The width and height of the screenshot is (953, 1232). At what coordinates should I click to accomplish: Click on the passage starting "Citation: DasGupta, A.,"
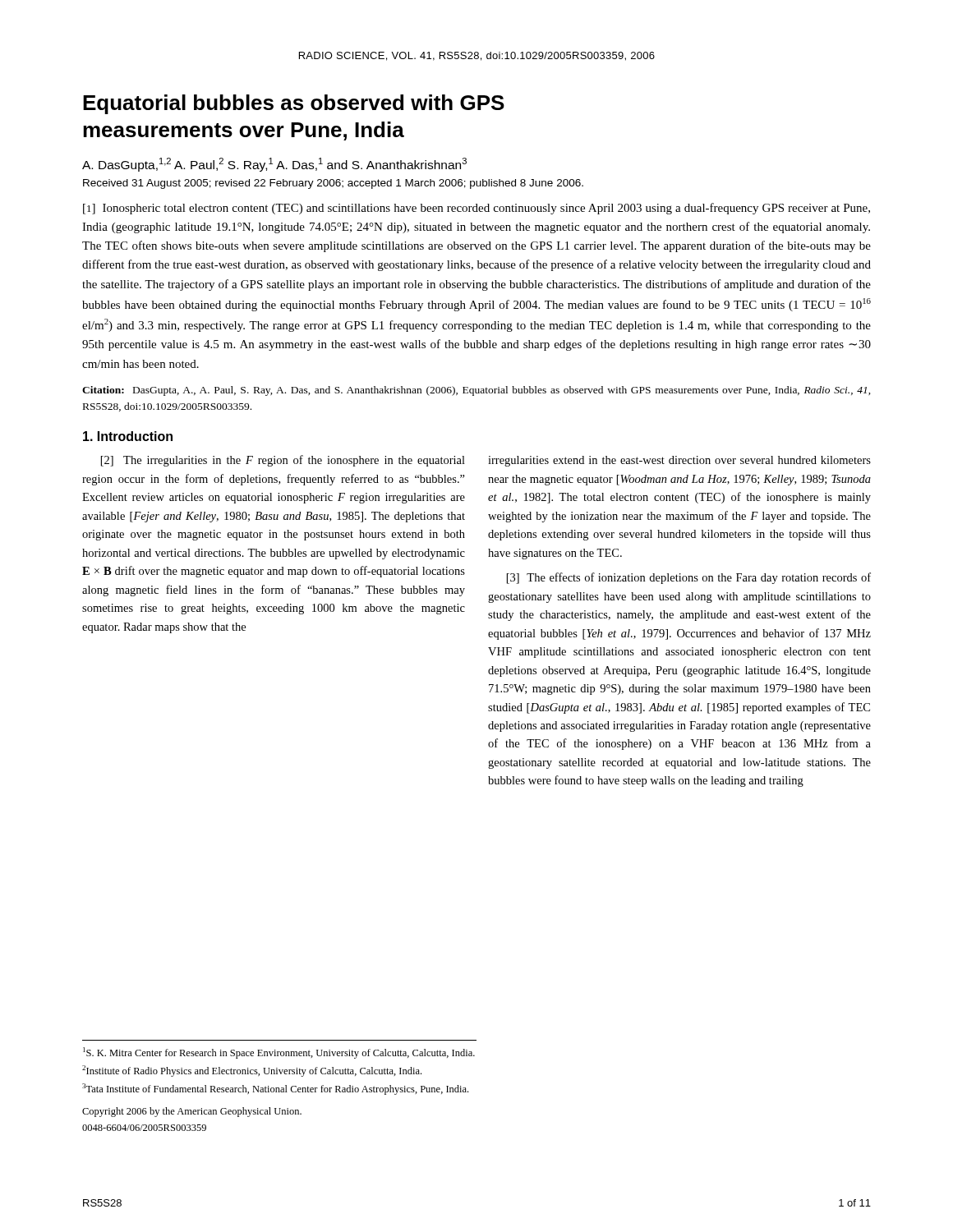tap(476, 398)
